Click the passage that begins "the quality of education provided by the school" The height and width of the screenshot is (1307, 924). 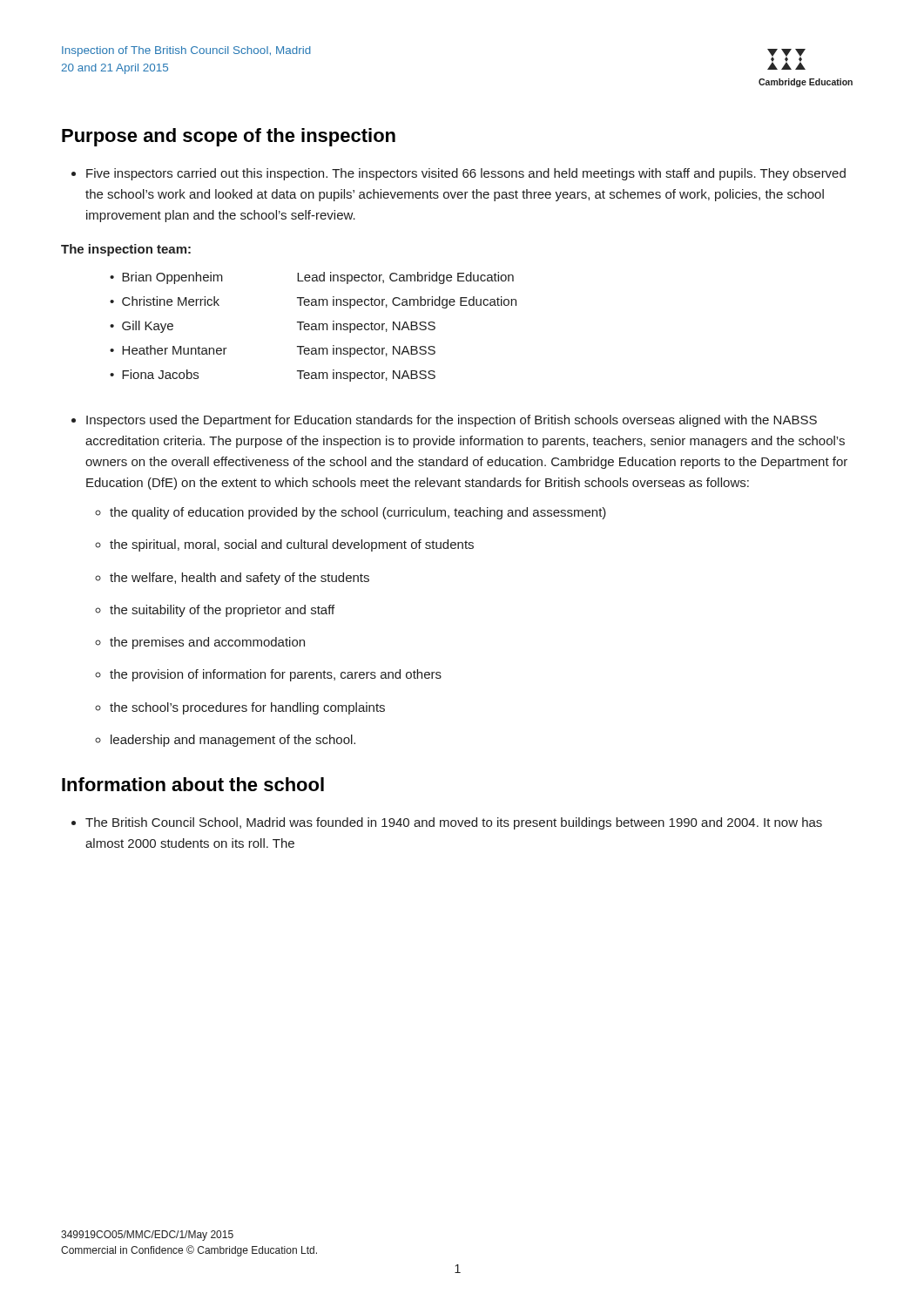pyautogui.click(x=358, y=512)
